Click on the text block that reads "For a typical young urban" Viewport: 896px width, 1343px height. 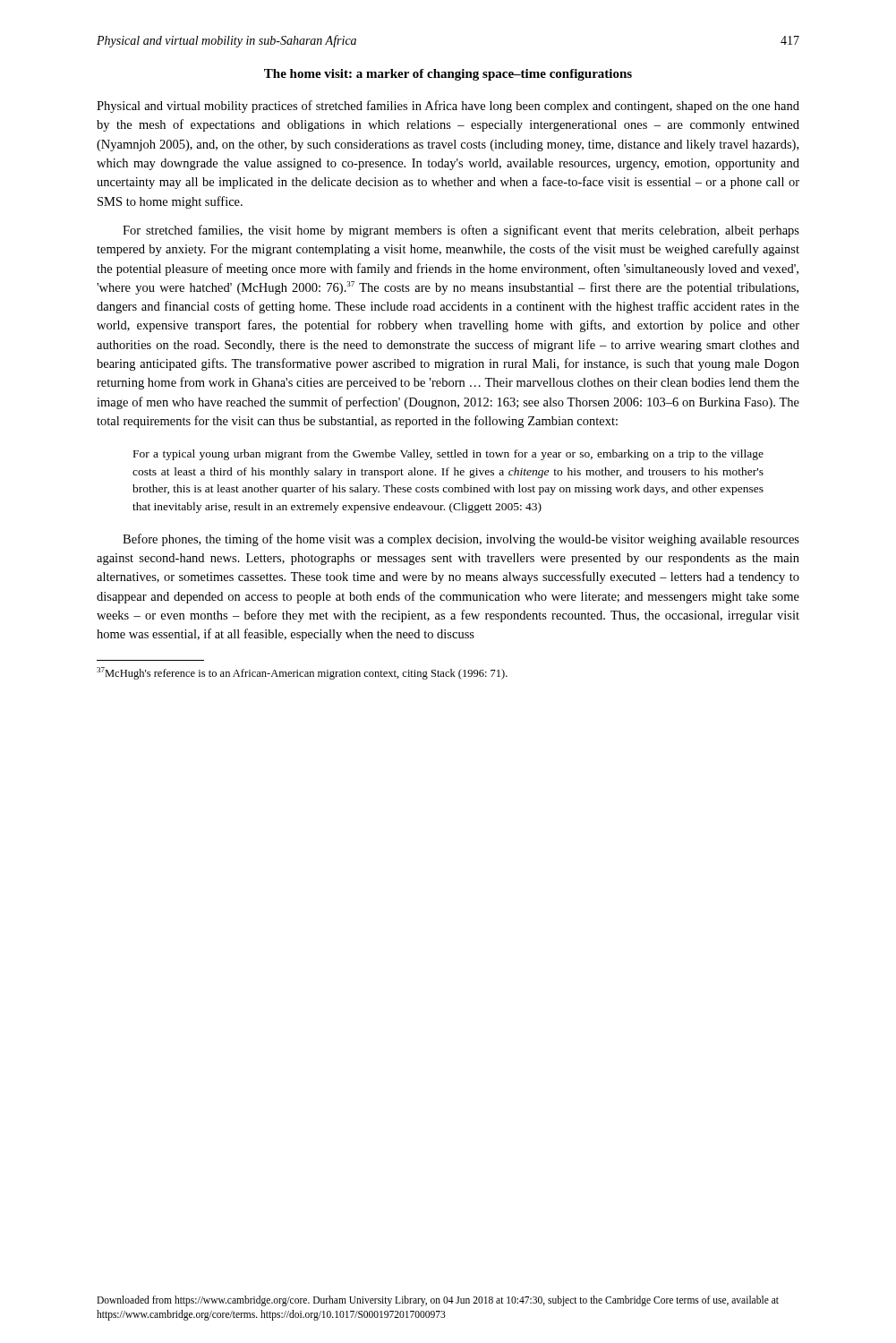pyautogui.click(x=448, y=480)
